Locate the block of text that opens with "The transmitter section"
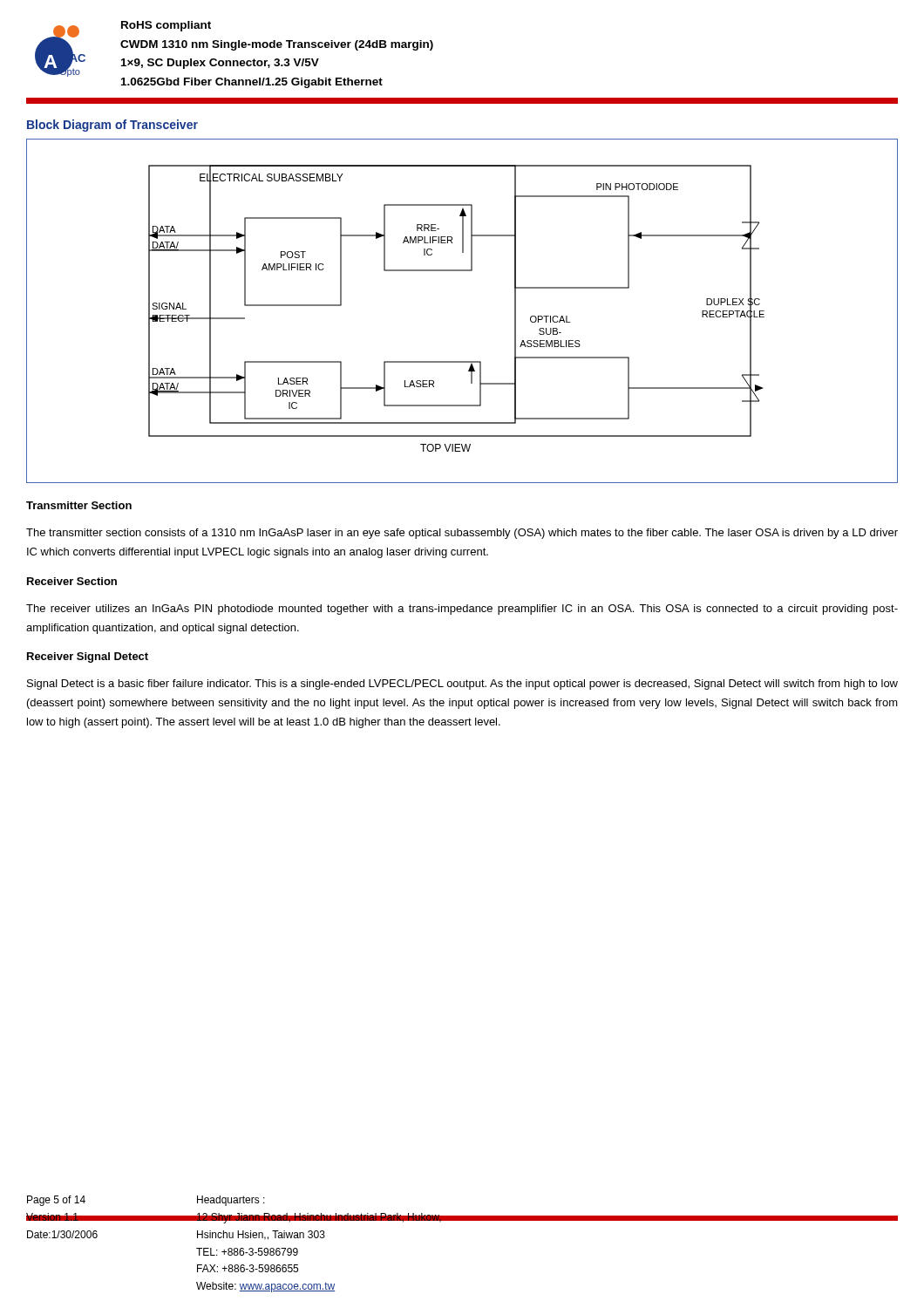Image resolution: width=924 pixels, height=1308 pixels. tap(462, 543)
